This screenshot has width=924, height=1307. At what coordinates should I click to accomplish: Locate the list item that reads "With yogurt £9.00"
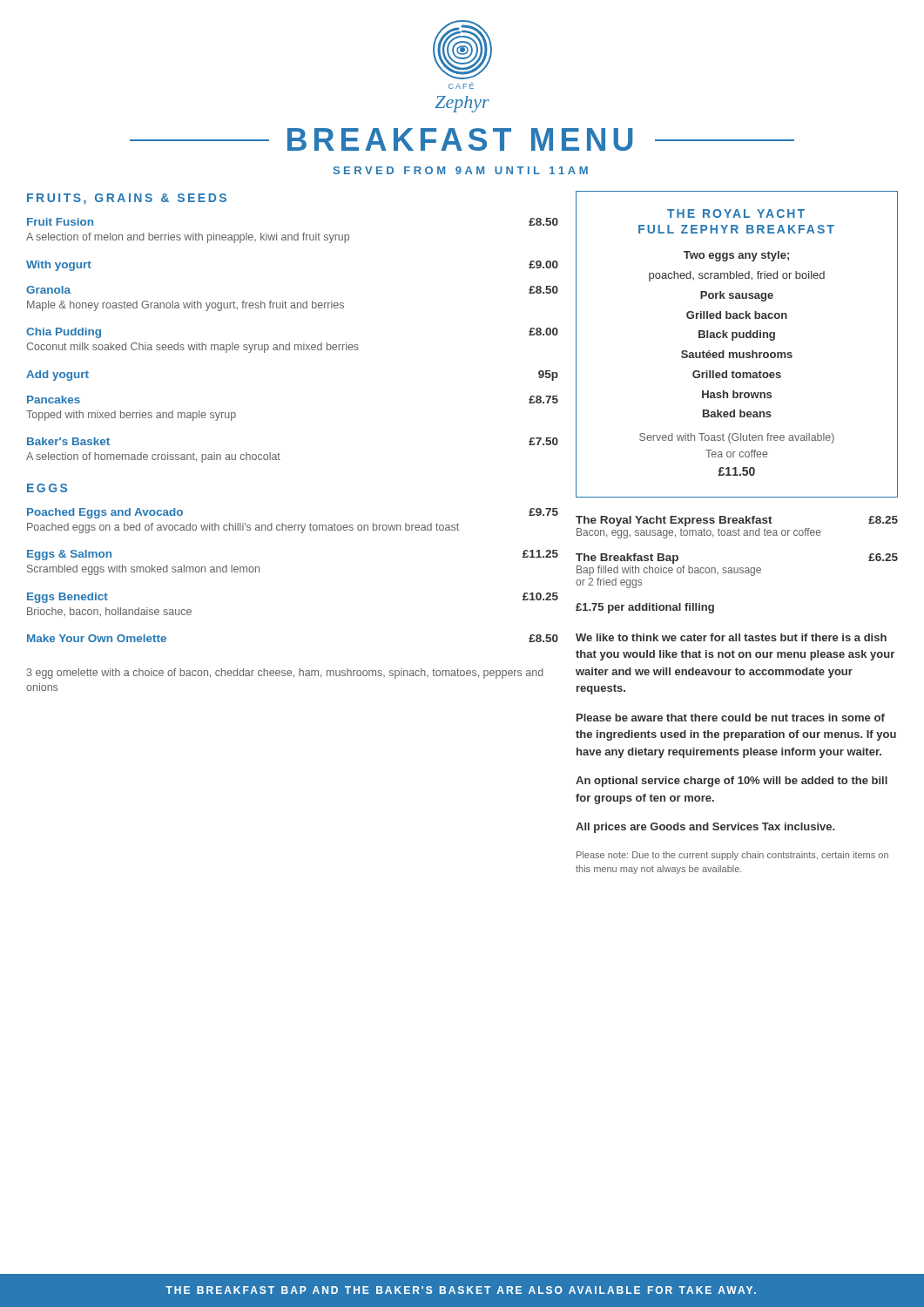click(x=58, y=266)
